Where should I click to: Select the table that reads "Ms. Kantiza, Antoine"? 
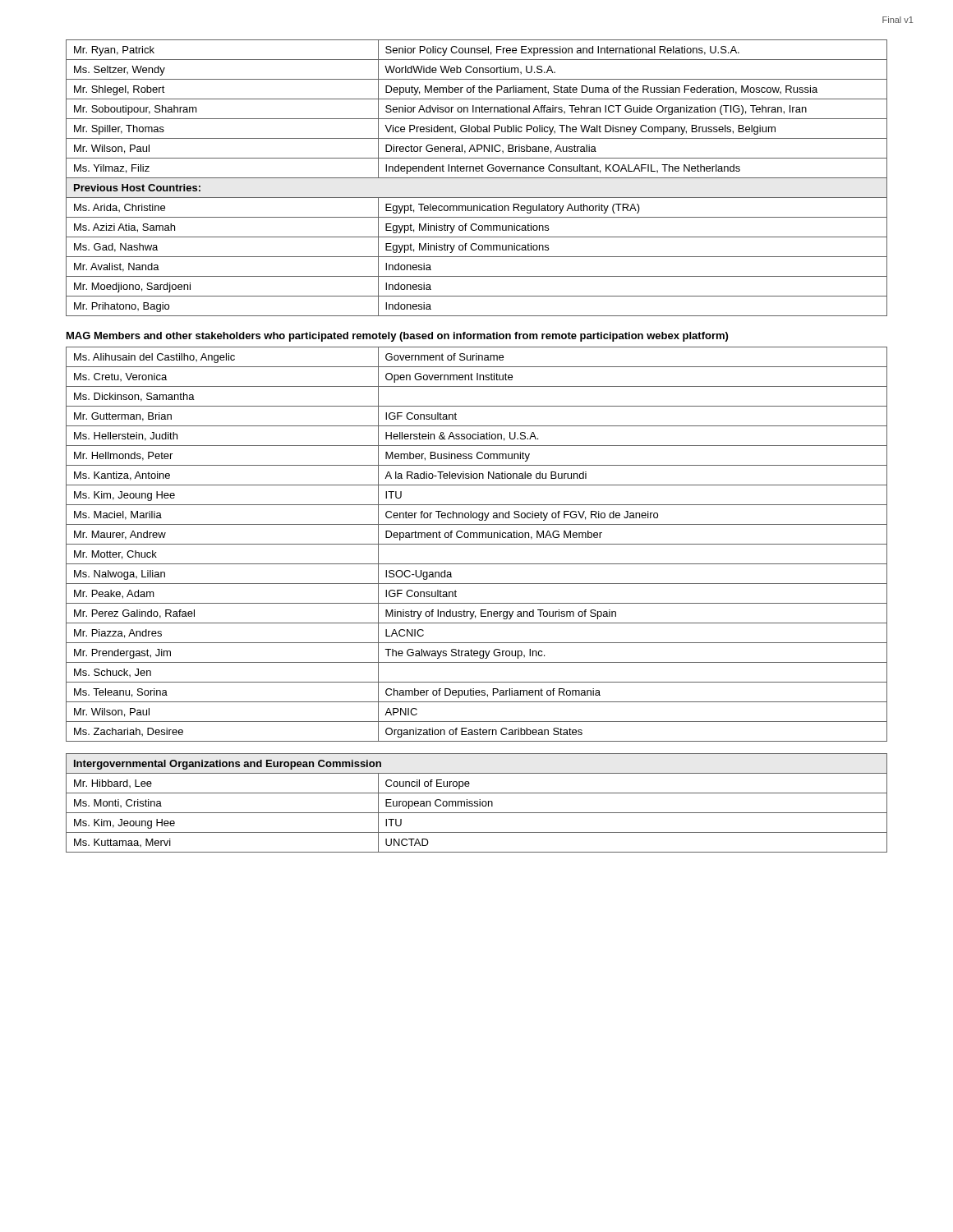[x=476, y=544]
